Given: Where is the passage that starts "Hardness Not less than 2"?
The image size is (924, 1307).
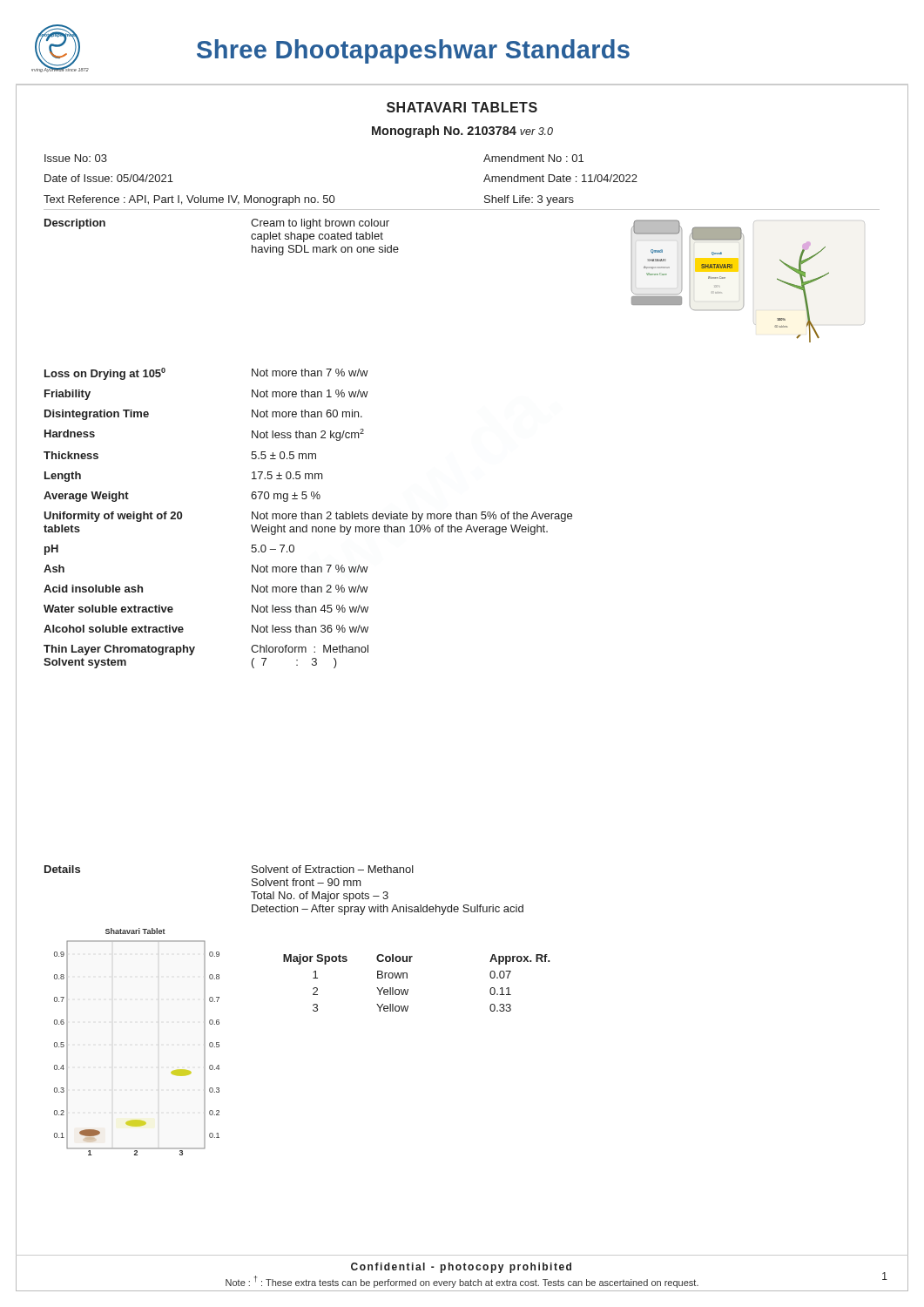Looking at the screenshot, I should pyautogui.click(x=72, y=433).
